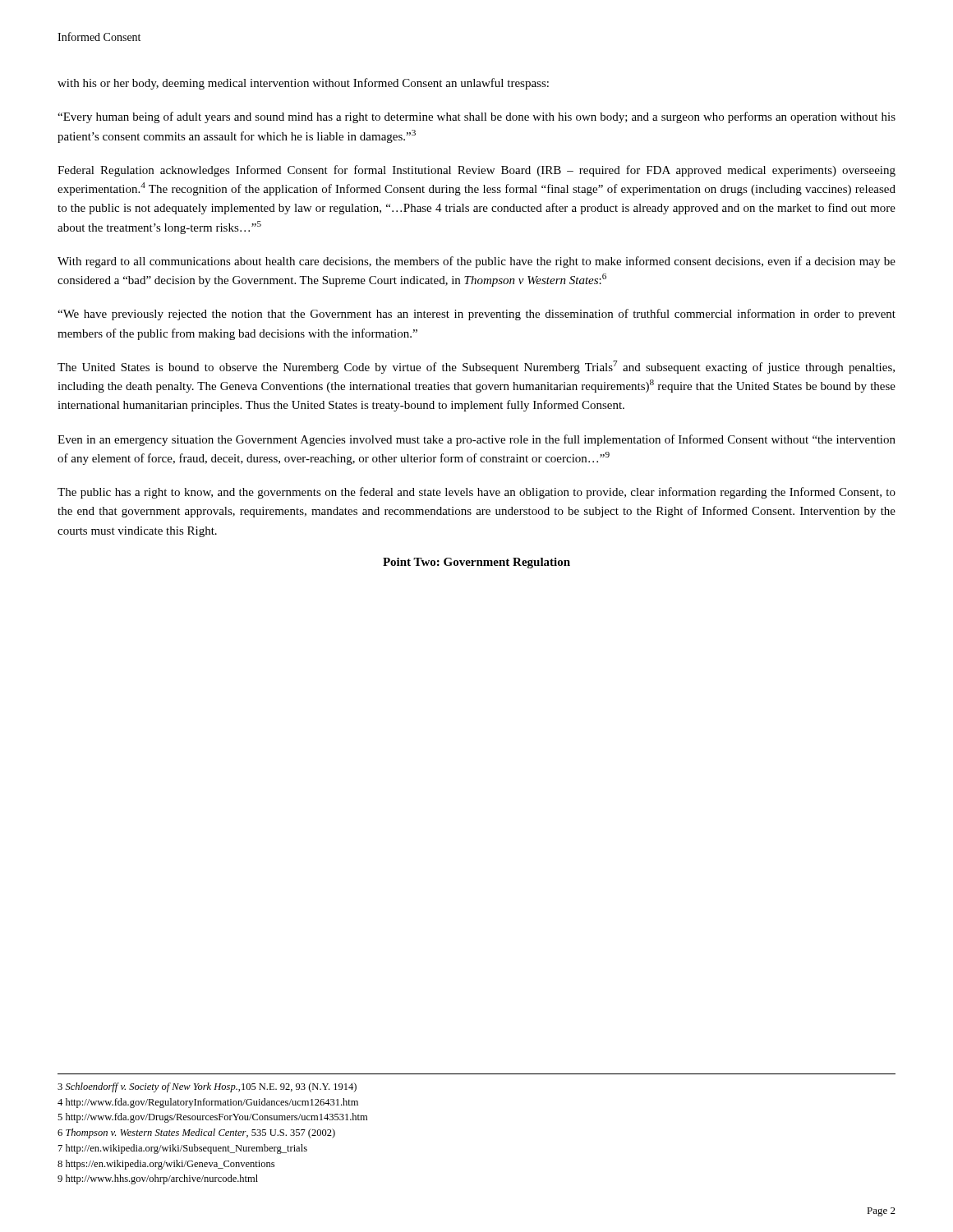Click the passage that begins "“Every human being of adult years and sound"

(476, 126)
